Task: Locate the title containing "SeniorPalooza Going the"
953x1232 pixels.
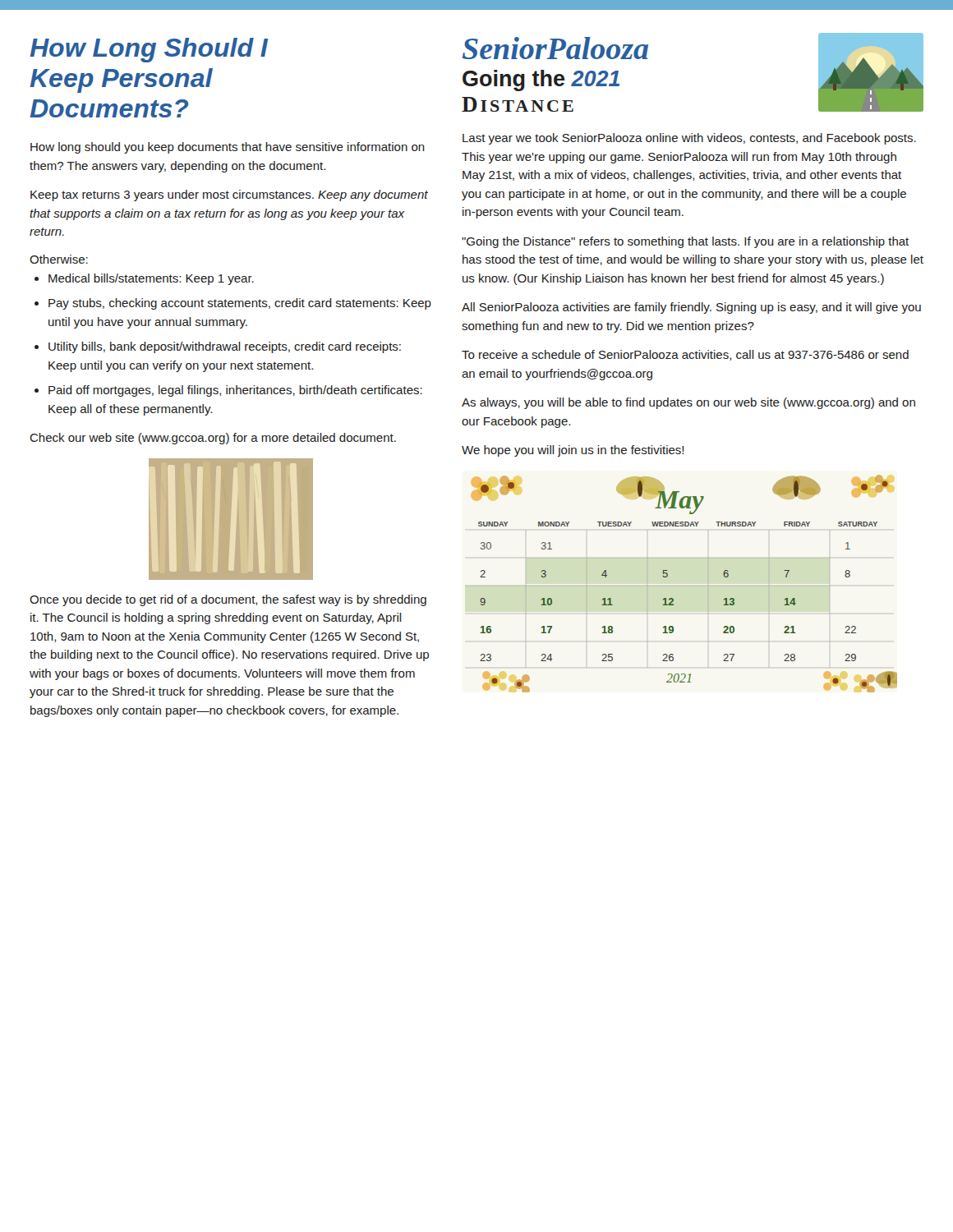Action: 555,48
